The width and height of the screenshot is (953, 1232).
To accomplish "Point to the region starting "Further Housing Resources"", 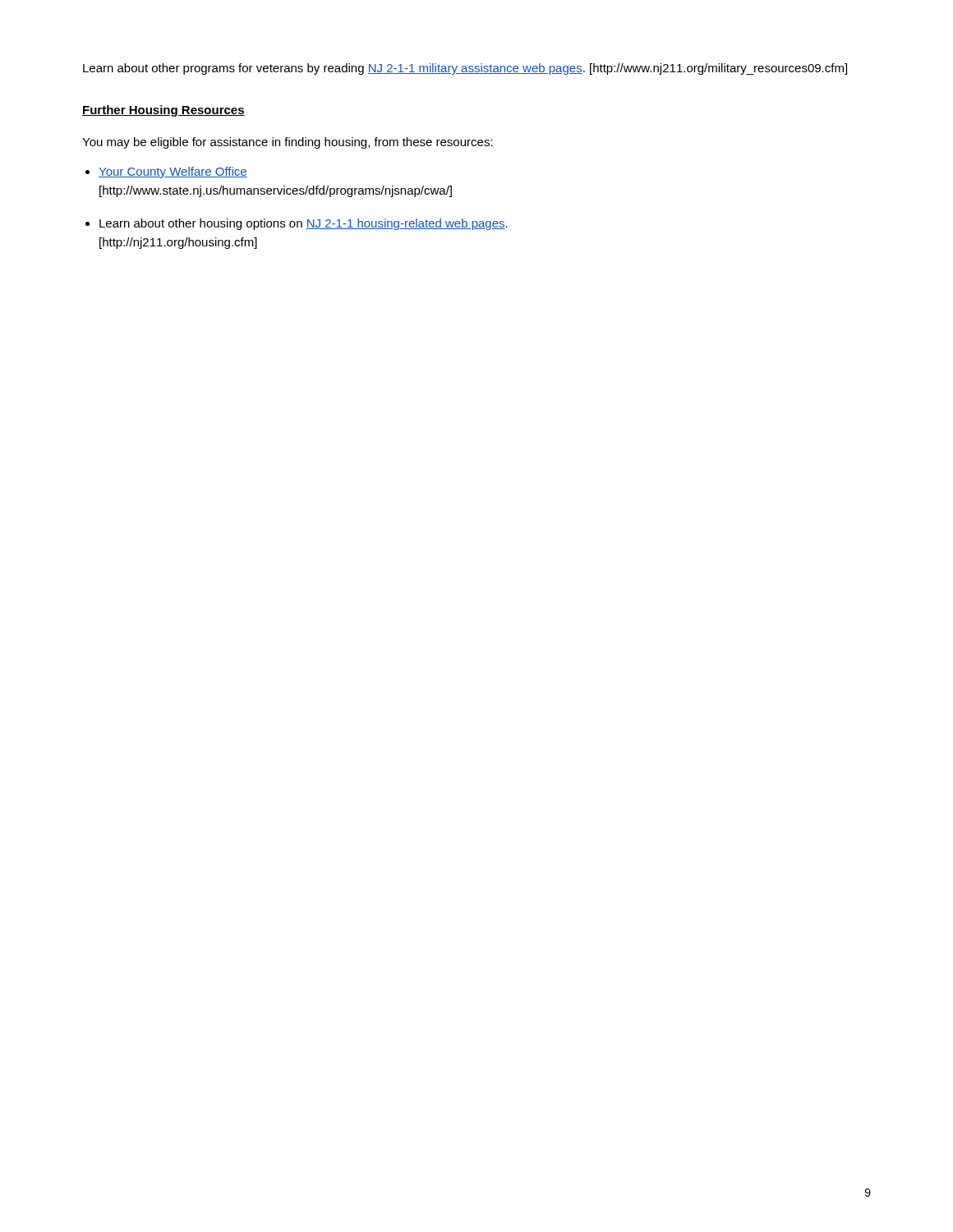I will 163,109.
